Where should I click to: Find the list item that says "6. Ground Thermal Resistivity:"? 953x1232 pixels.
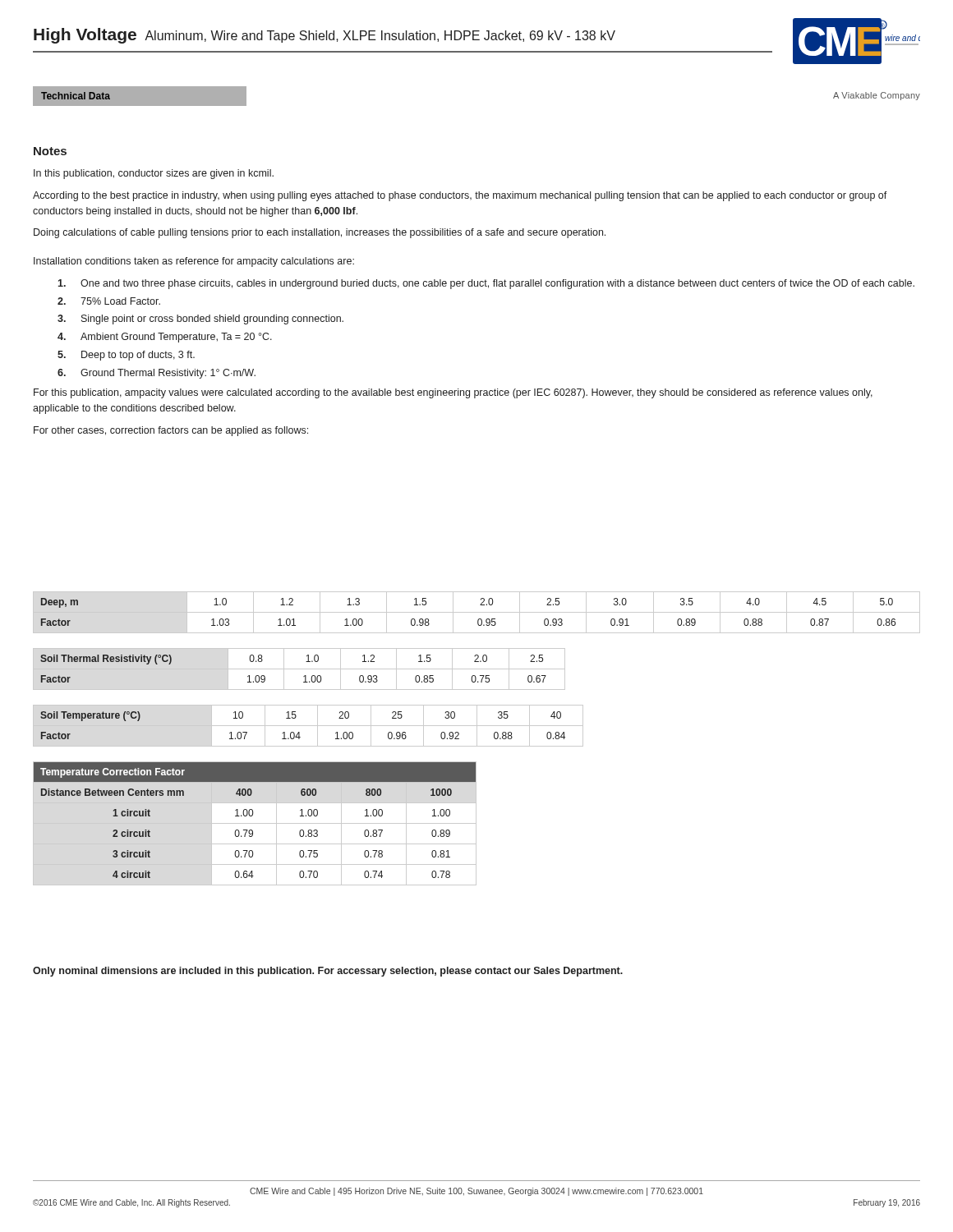point(157,373)
